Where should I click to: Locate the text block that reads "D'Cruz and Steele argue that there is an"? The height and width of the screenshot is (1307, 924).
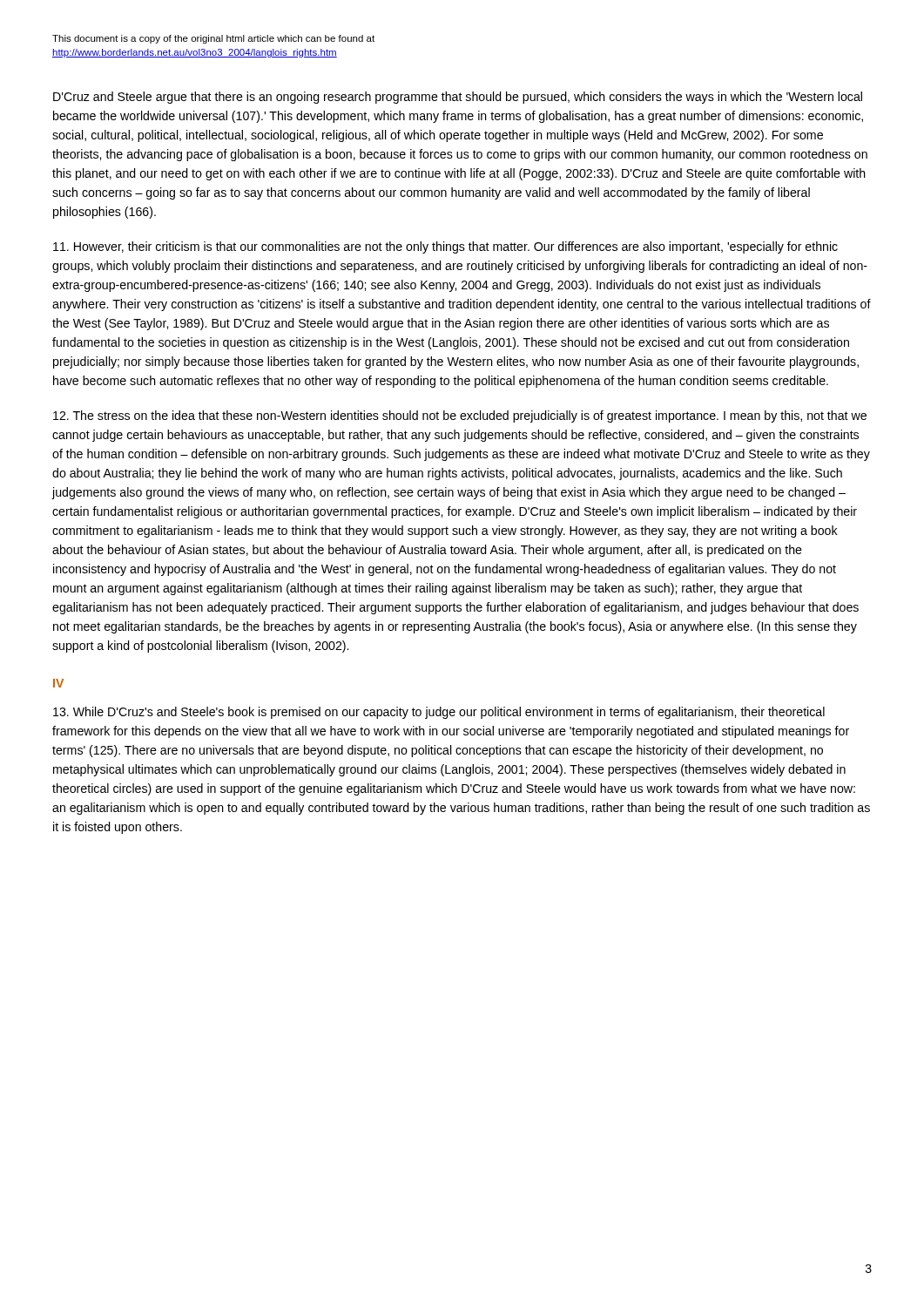(460, 154)
